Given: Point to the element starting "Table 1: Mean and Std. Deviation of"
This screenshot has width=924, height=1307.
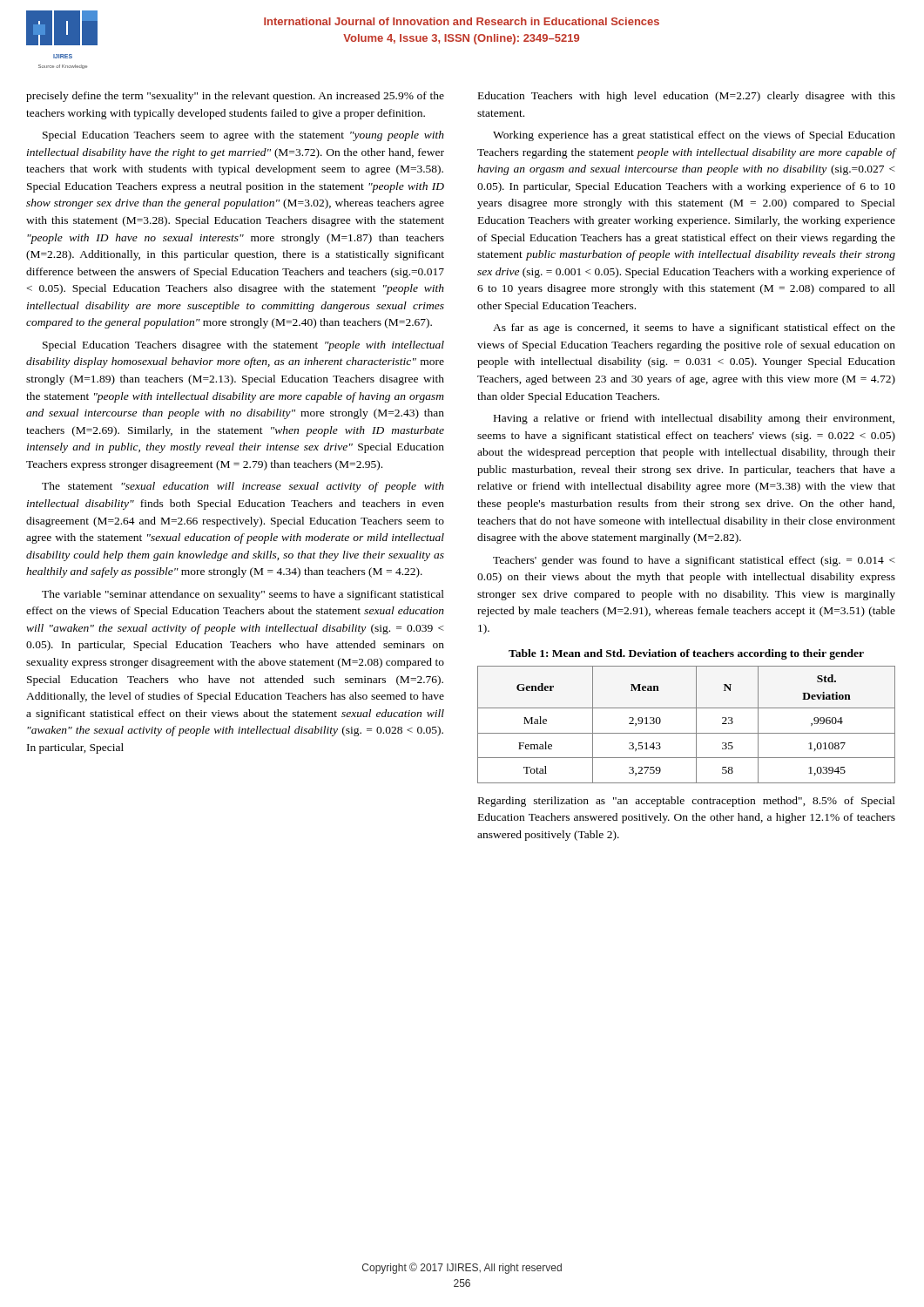Looking at the screenshot, I should pyautogui.click(x=686, y=654).
